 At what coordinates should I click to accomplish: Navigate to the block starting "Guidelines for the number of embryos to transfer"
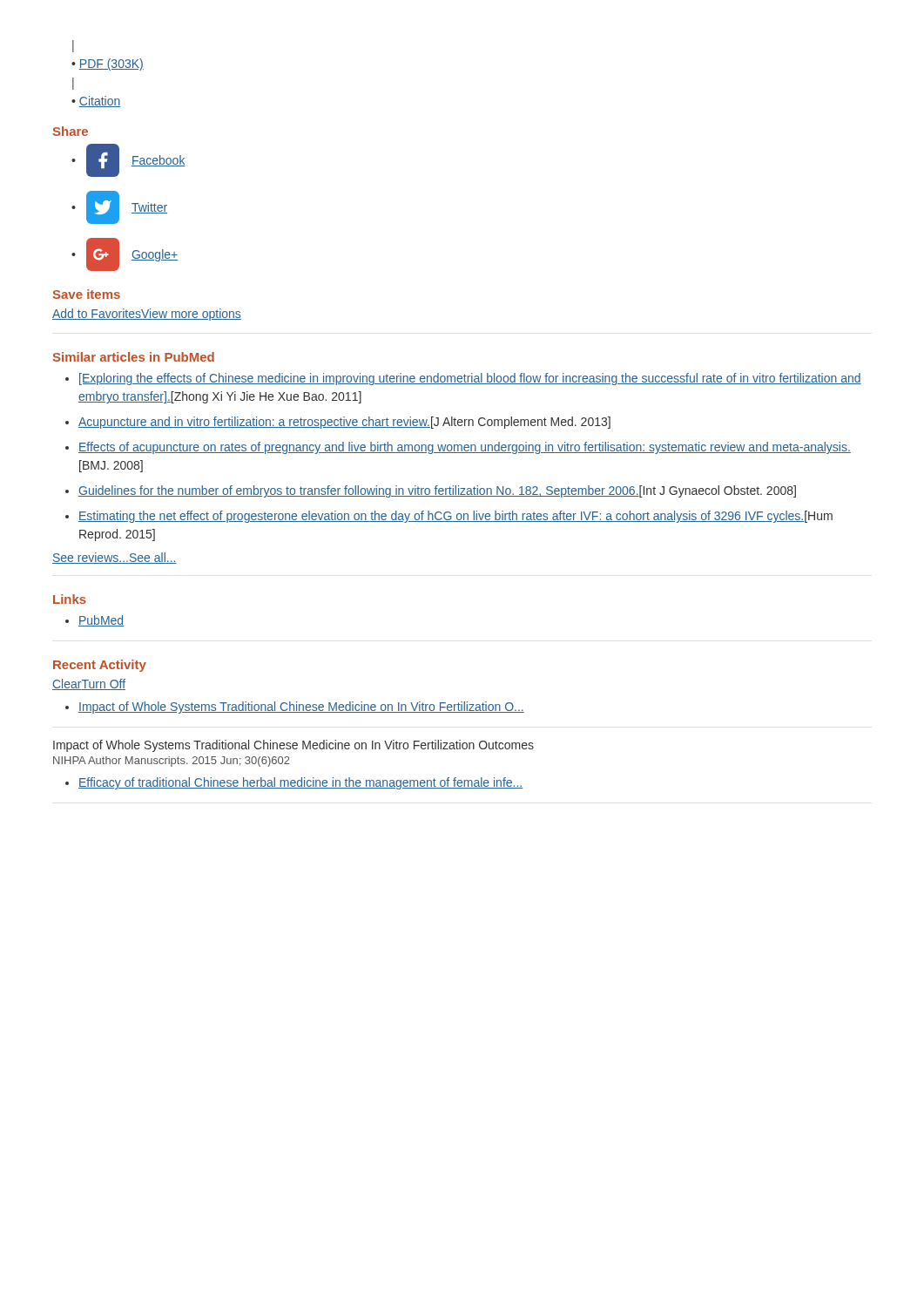(x=438, y=491)
